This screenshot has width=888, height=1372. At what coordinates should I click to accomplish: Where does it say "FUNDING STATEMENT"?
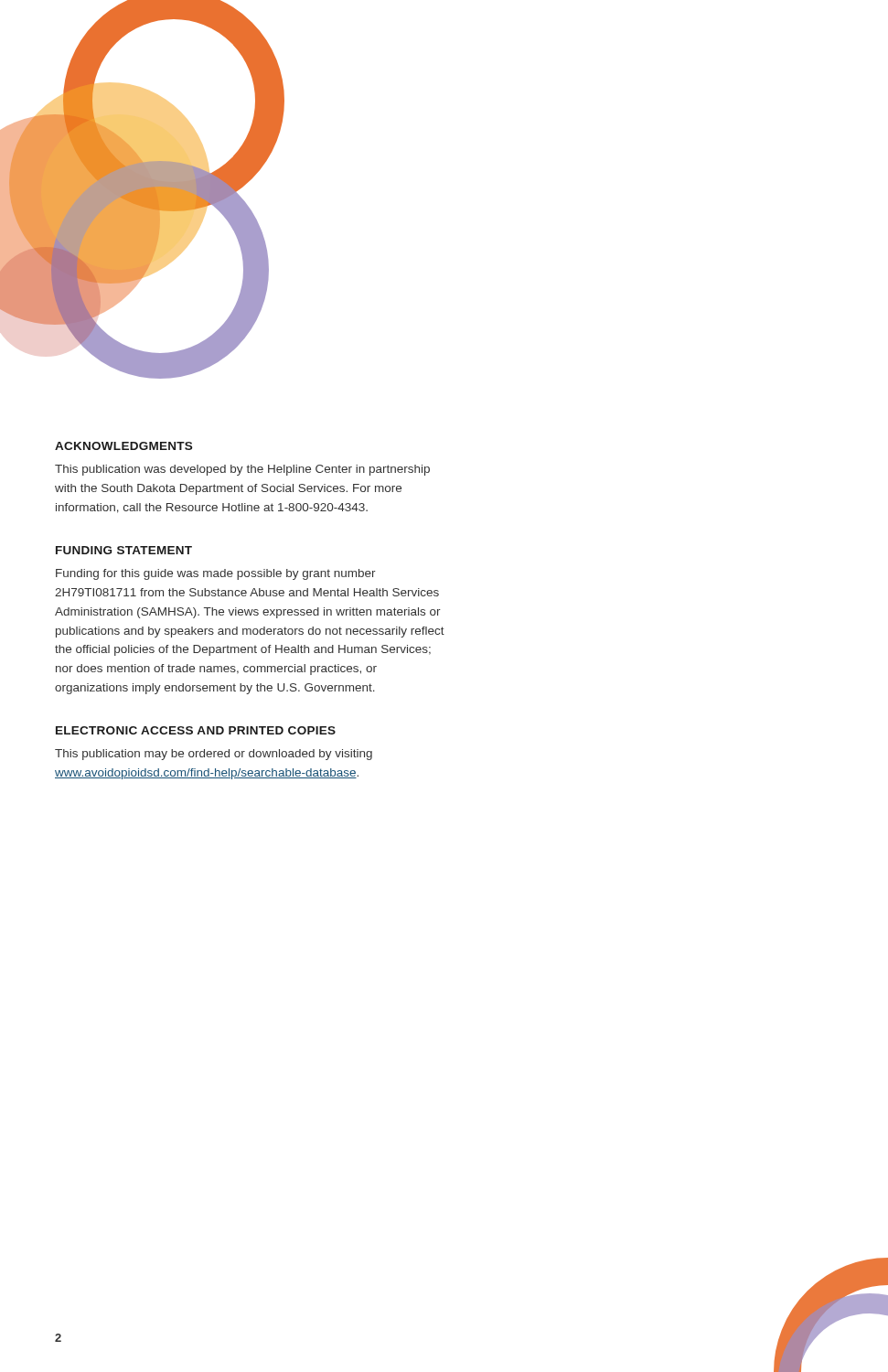coord(124,550)
